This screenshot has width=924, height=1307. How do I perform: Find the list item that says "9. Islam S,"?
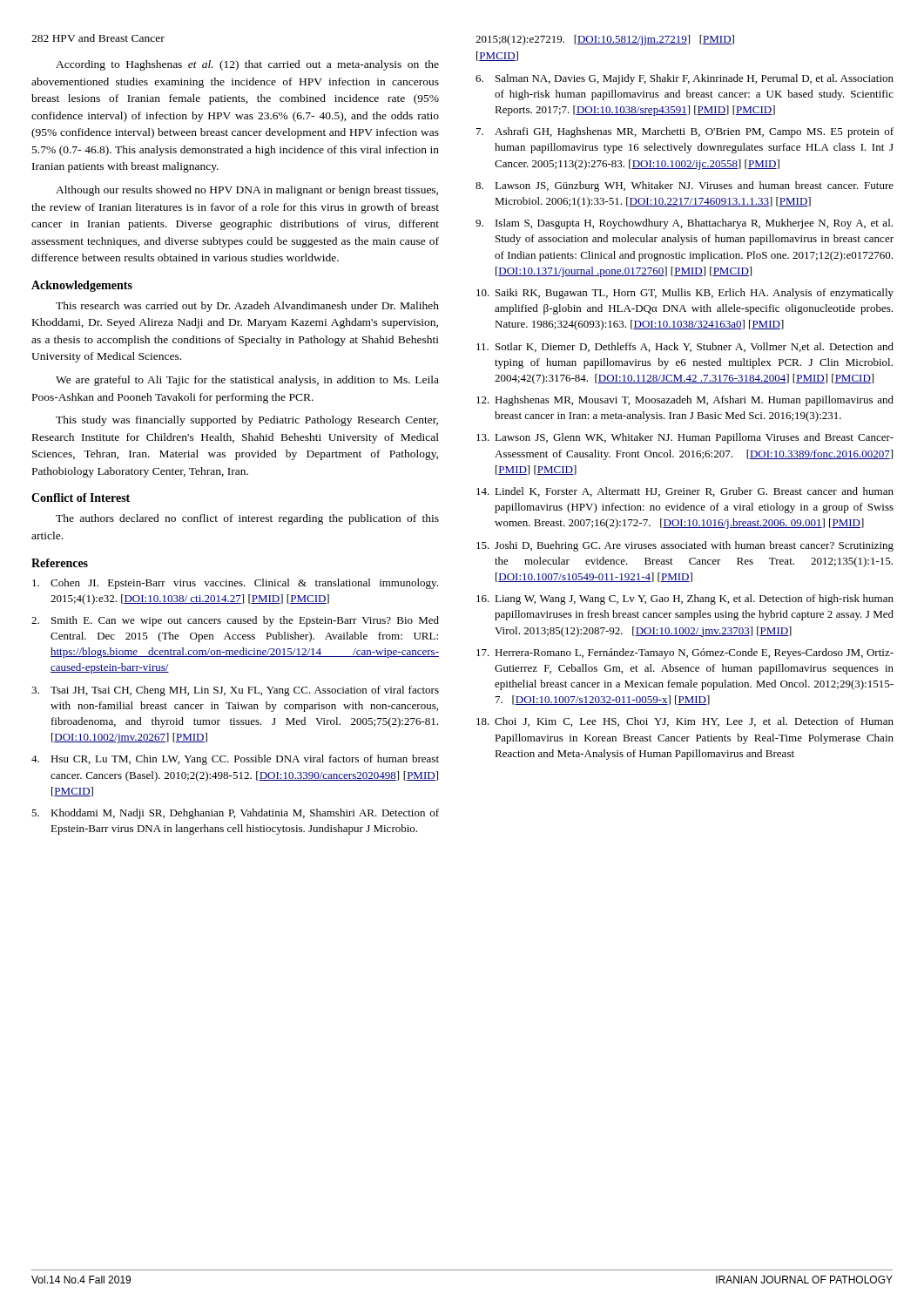point(684,247)
